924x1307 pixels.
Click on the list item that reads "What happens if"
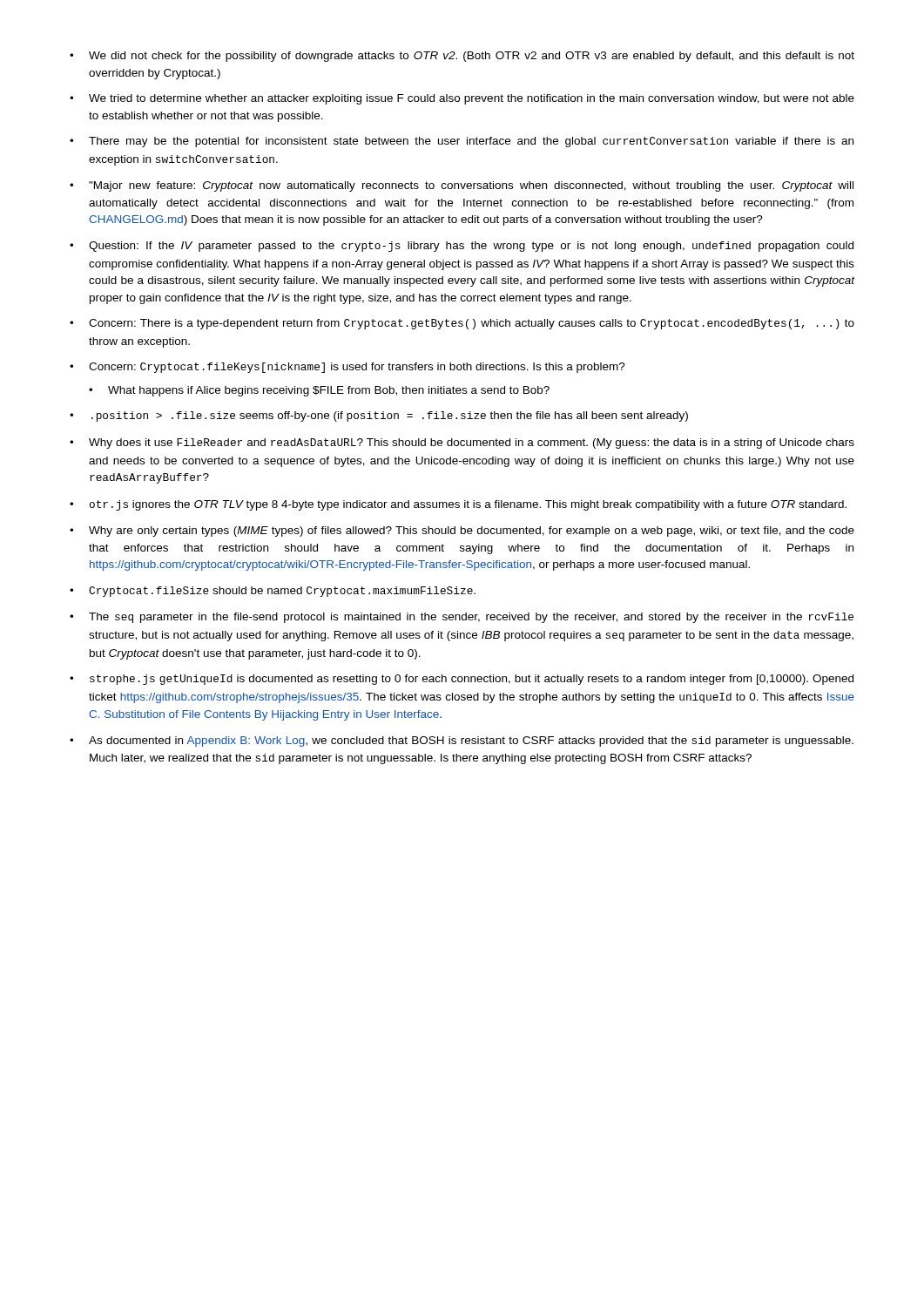[x=329, y=390]
